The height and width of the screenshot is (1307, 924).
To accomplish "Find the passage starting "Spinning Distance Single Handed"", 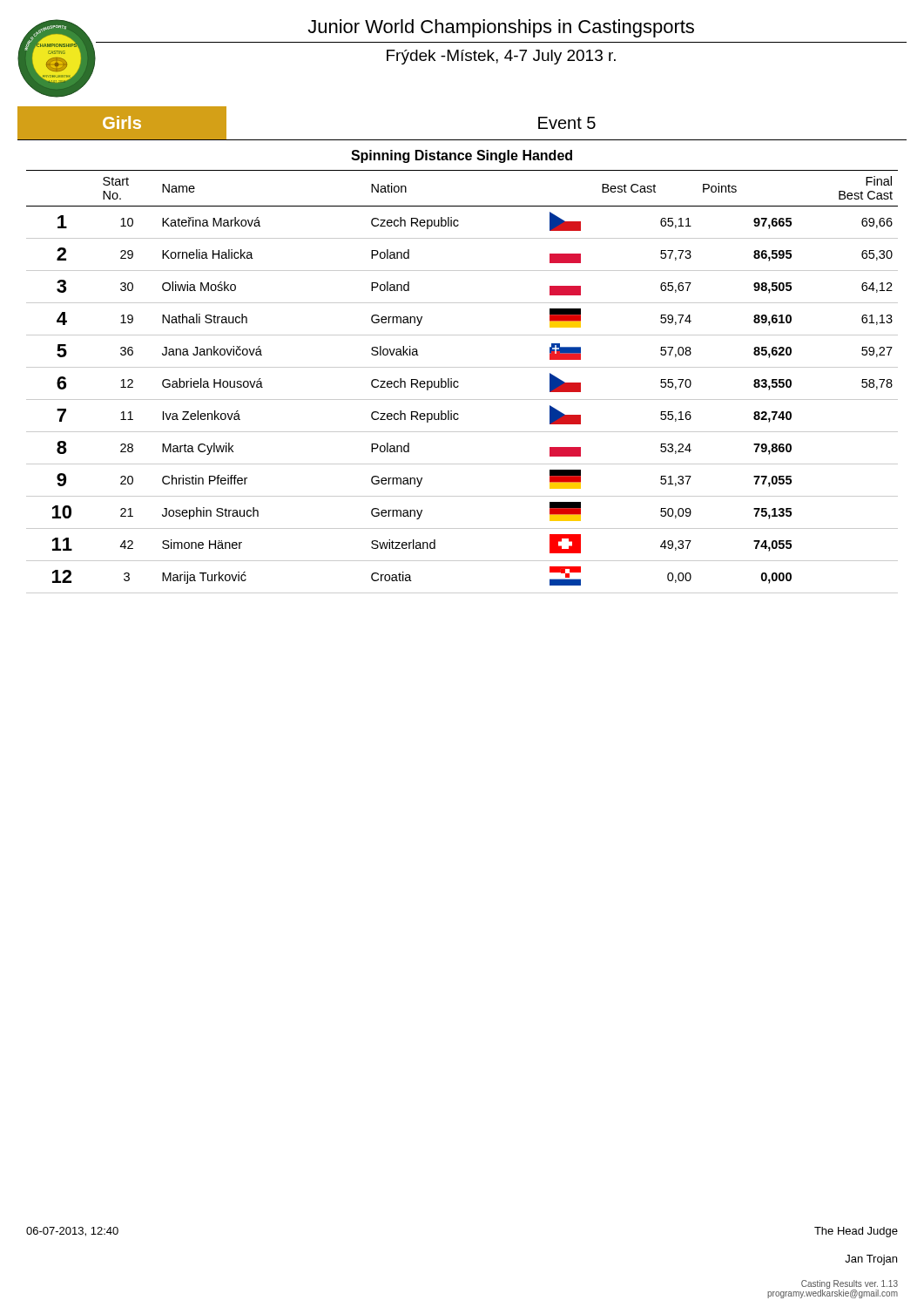I will point(462,156).
